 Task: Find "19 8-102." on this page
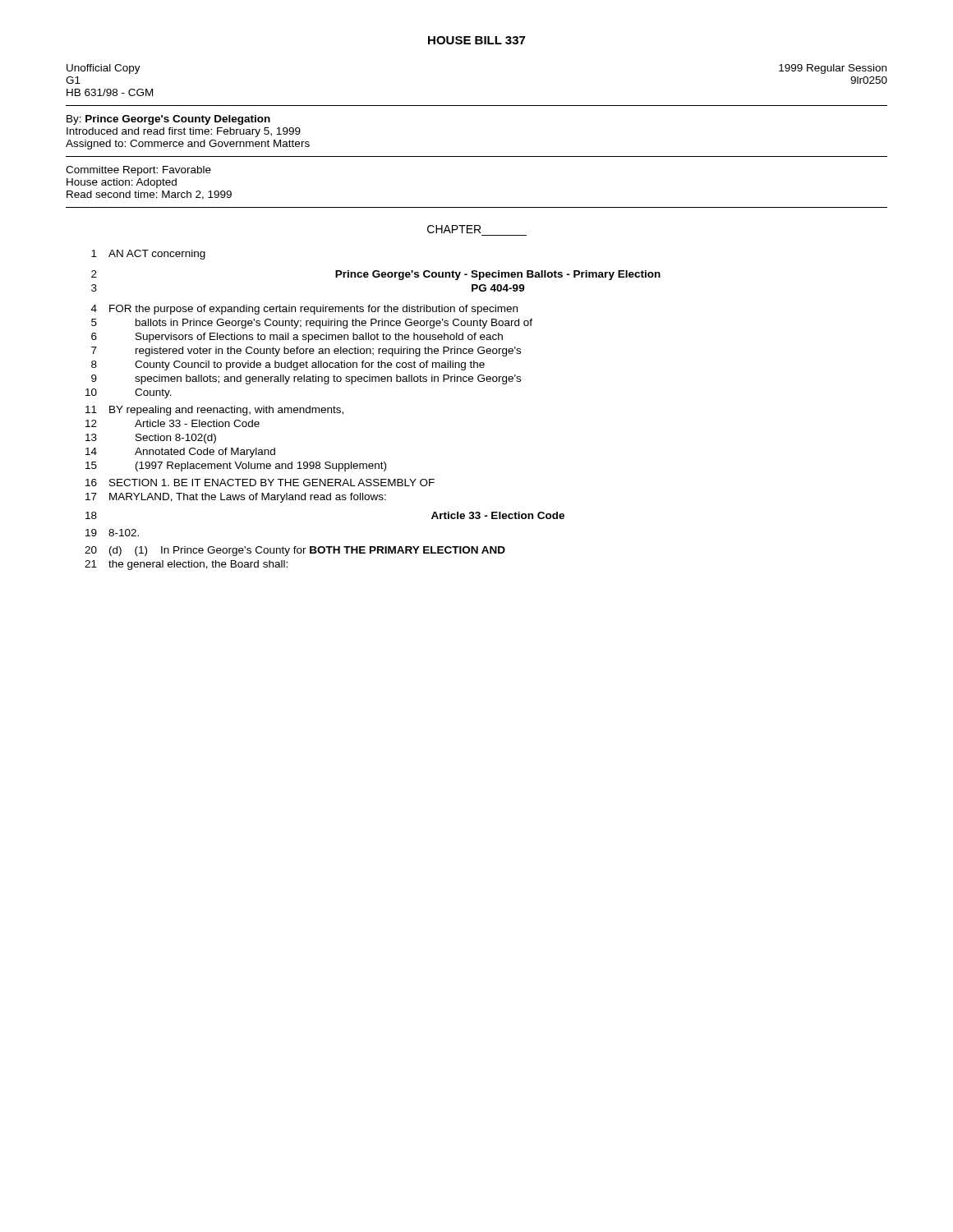tap(112, 533)
